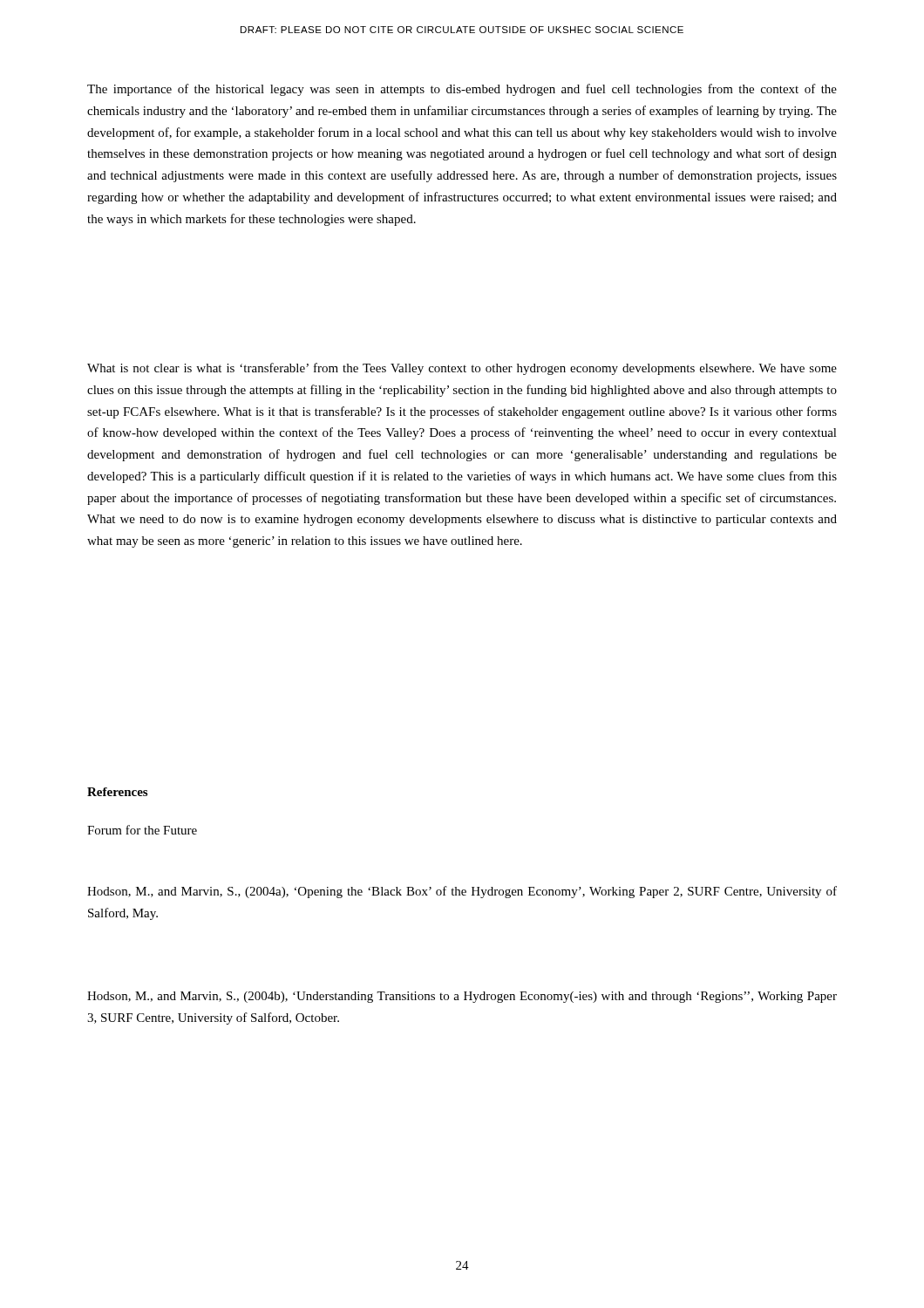Navigate to the text block starting "What is not clear is what"

point(462,454)
